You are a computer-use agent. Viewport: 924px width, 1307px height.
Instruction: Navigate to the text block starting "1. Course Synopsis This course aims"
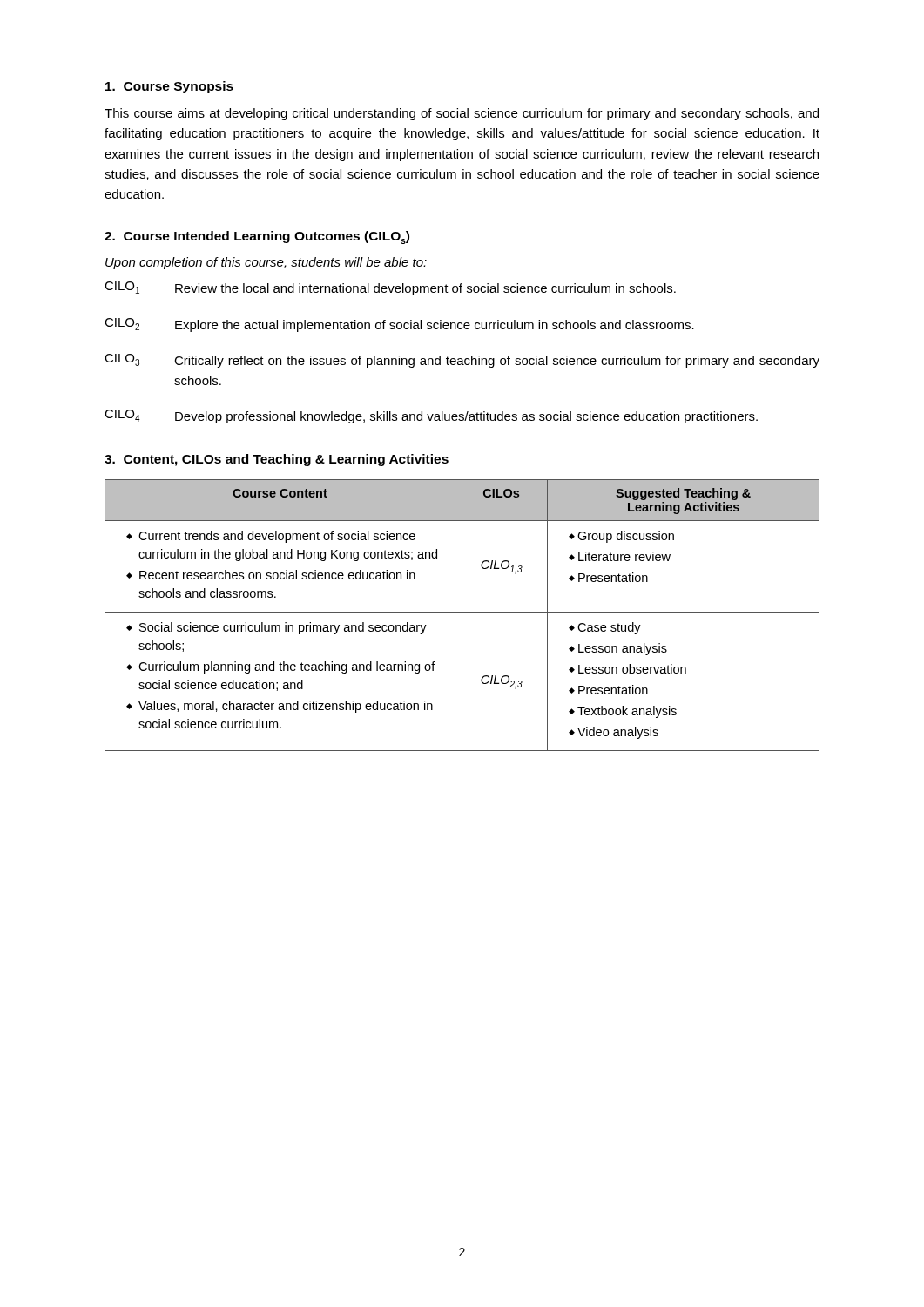click(x=462, y=141)
